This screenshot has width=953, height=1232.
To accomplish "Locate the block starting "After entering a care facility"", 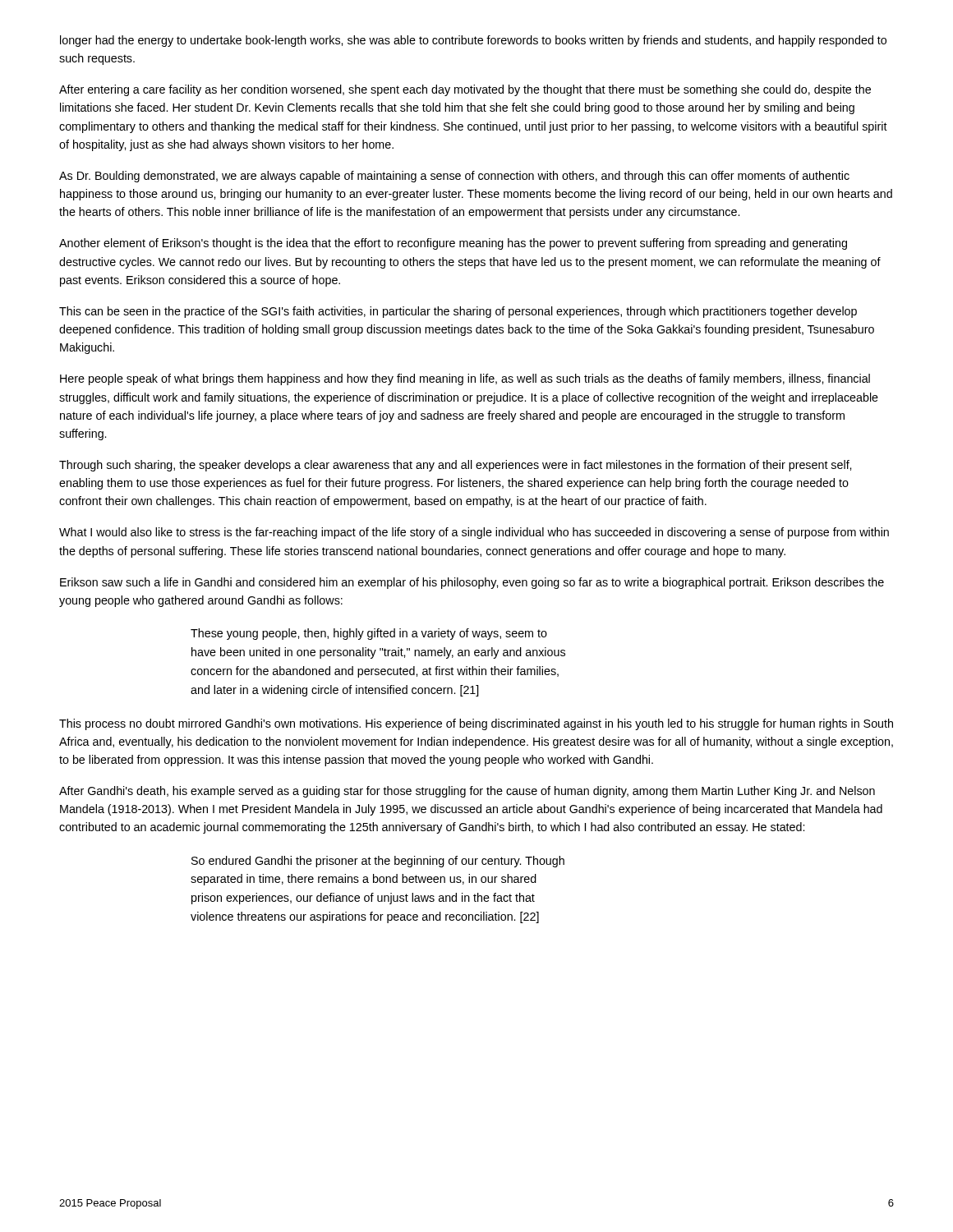I will point(473,117).
